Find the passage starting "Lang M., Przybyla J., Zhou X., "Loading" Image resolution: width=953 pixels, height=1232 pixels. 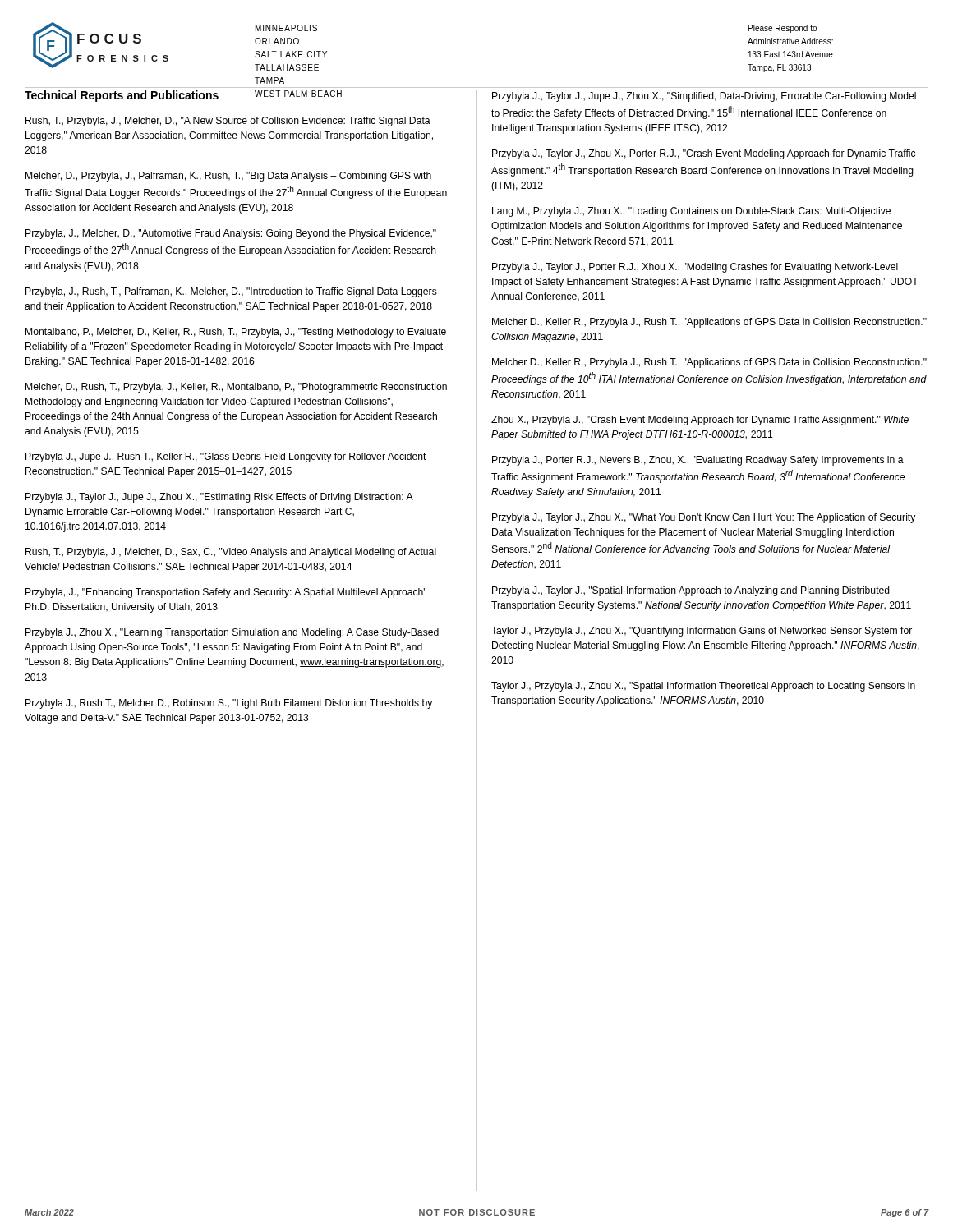(697, 226)
